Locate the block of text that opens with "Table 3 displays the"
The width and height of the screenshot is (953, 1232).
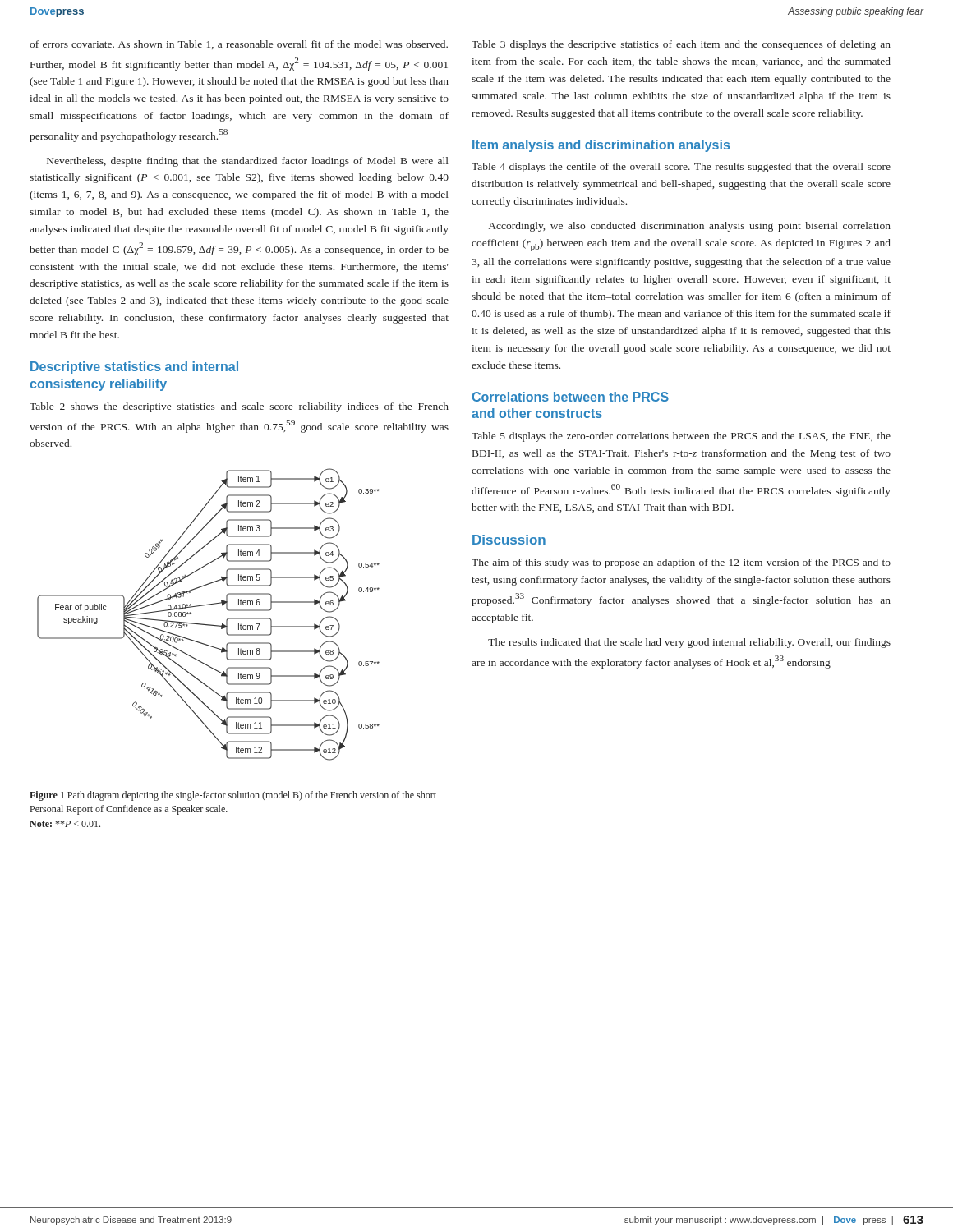tap(681, 79)
